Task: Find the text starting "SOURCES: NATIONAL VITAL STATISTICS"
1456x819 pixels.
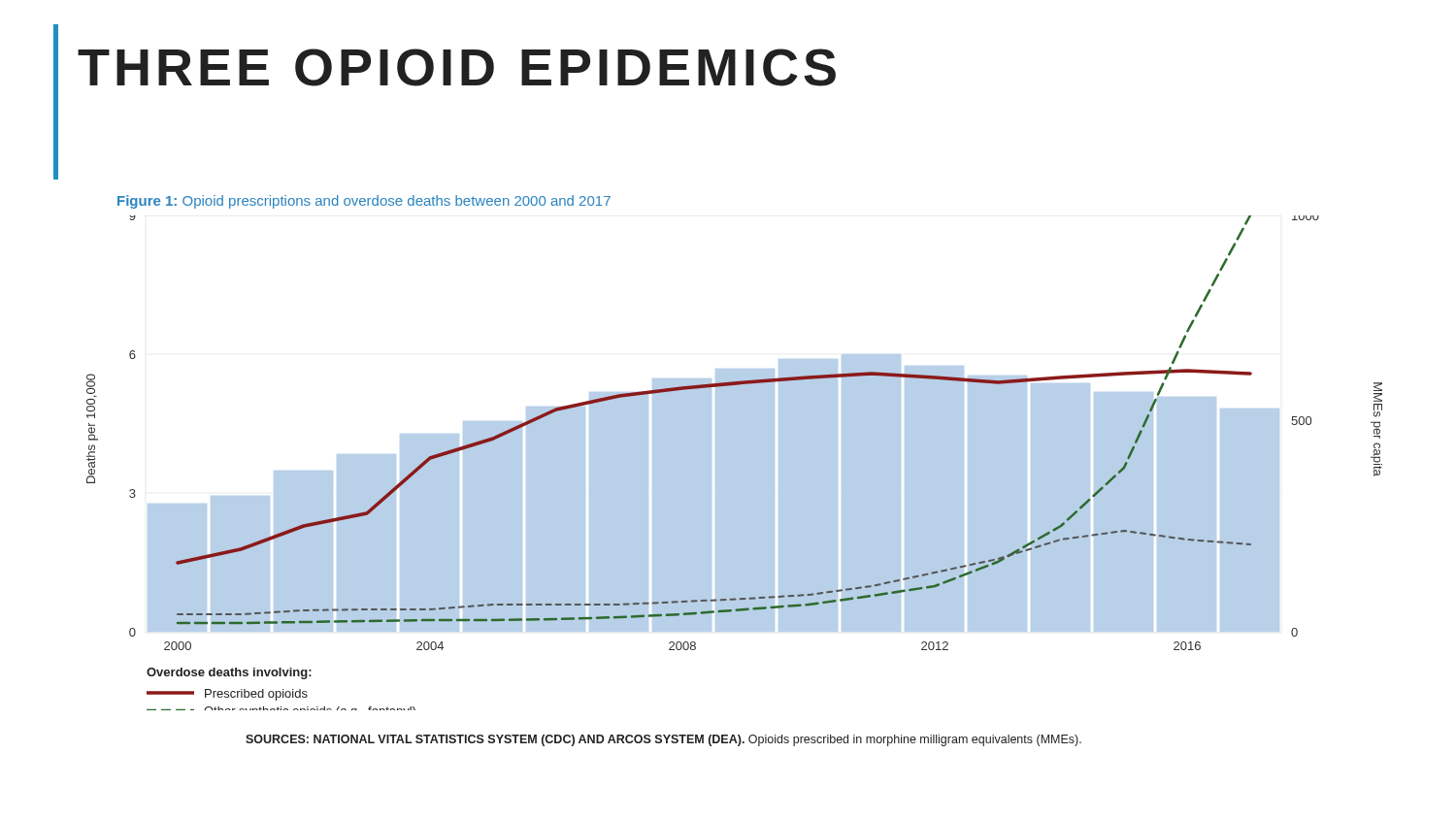Action: click(x=664, y=739)
